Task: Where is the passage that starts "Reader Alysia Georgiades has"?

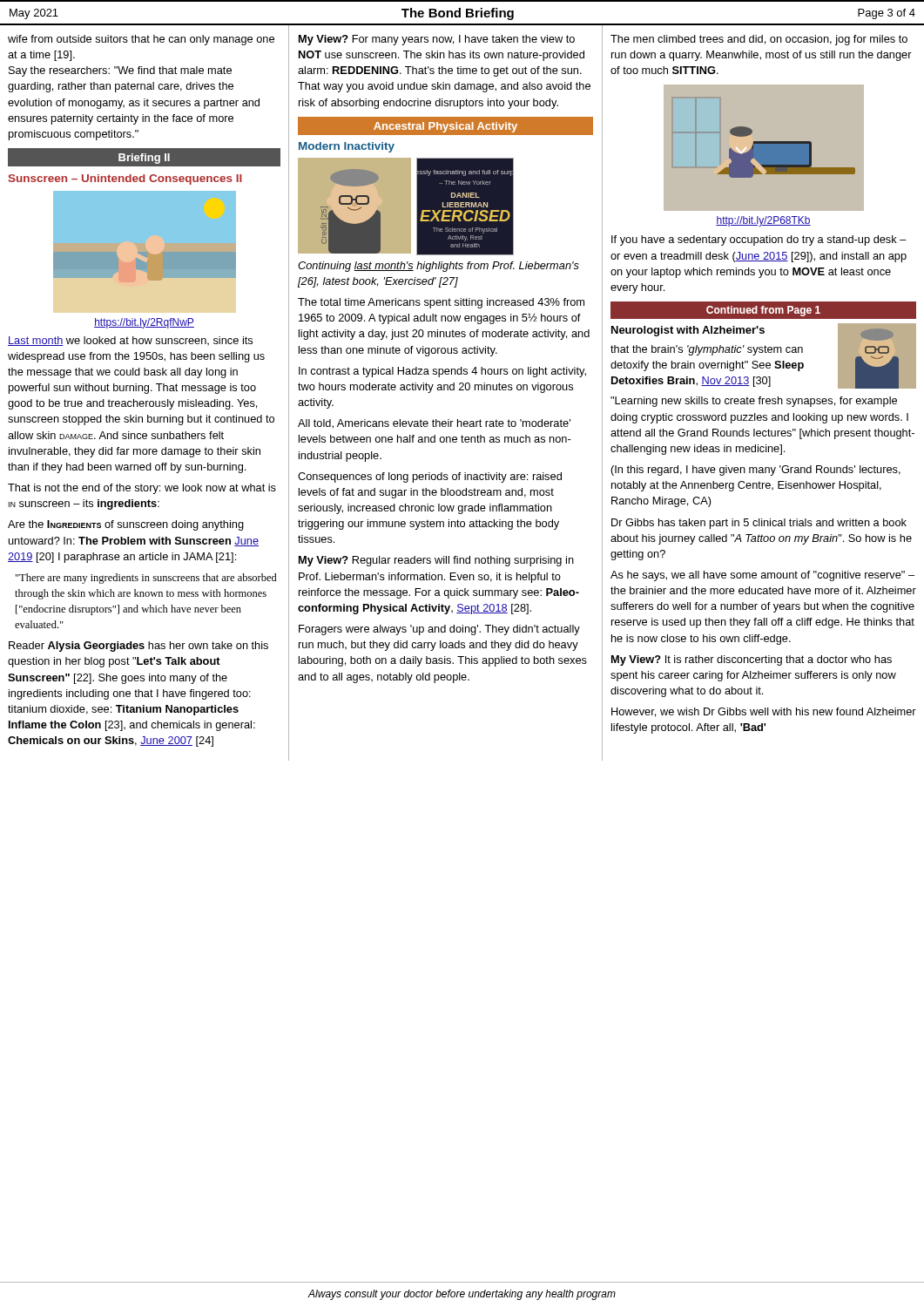Action: coord(138,693)
